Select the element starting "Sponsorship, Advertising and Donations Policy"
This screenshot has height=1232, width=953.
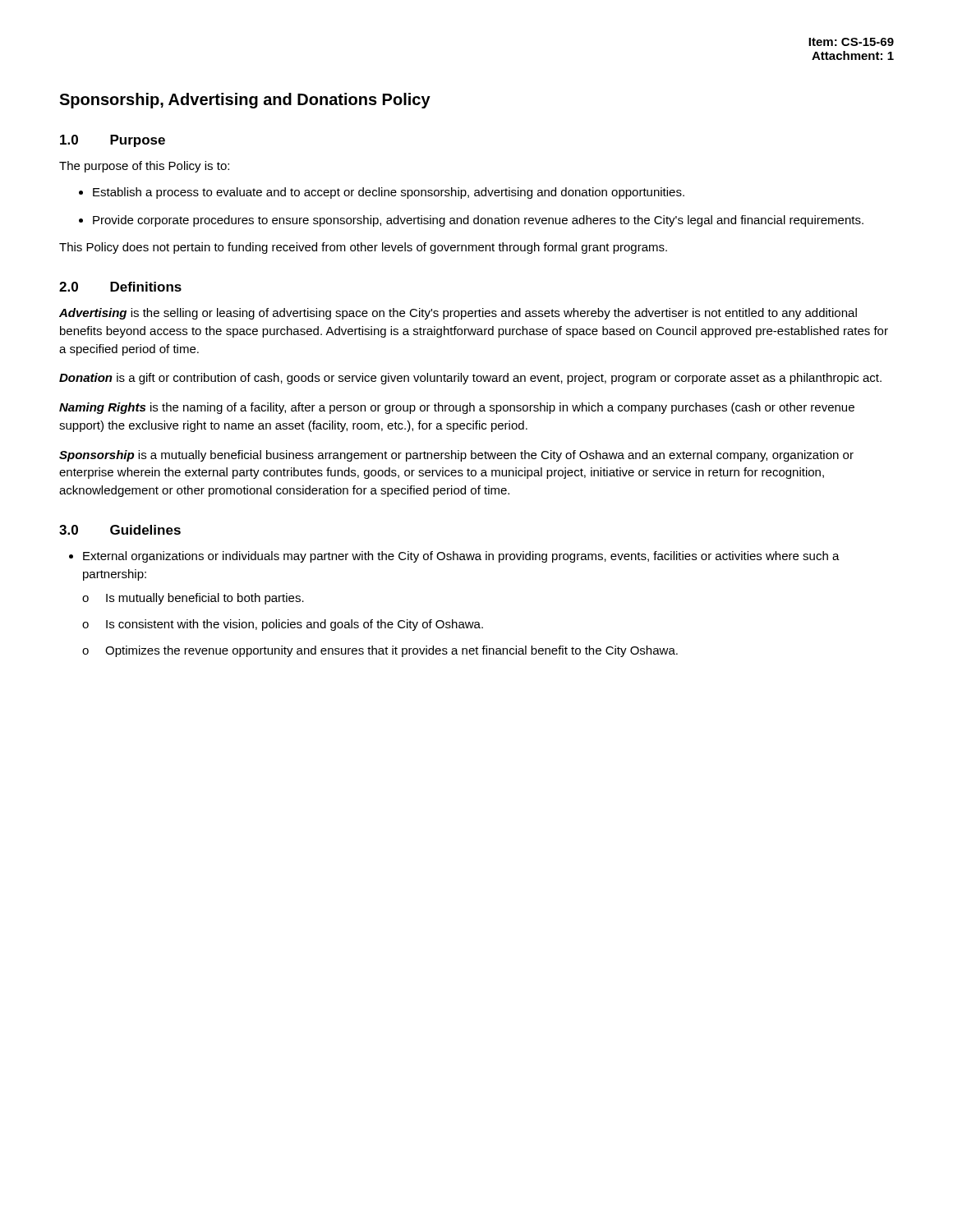[x=245, y=101]
